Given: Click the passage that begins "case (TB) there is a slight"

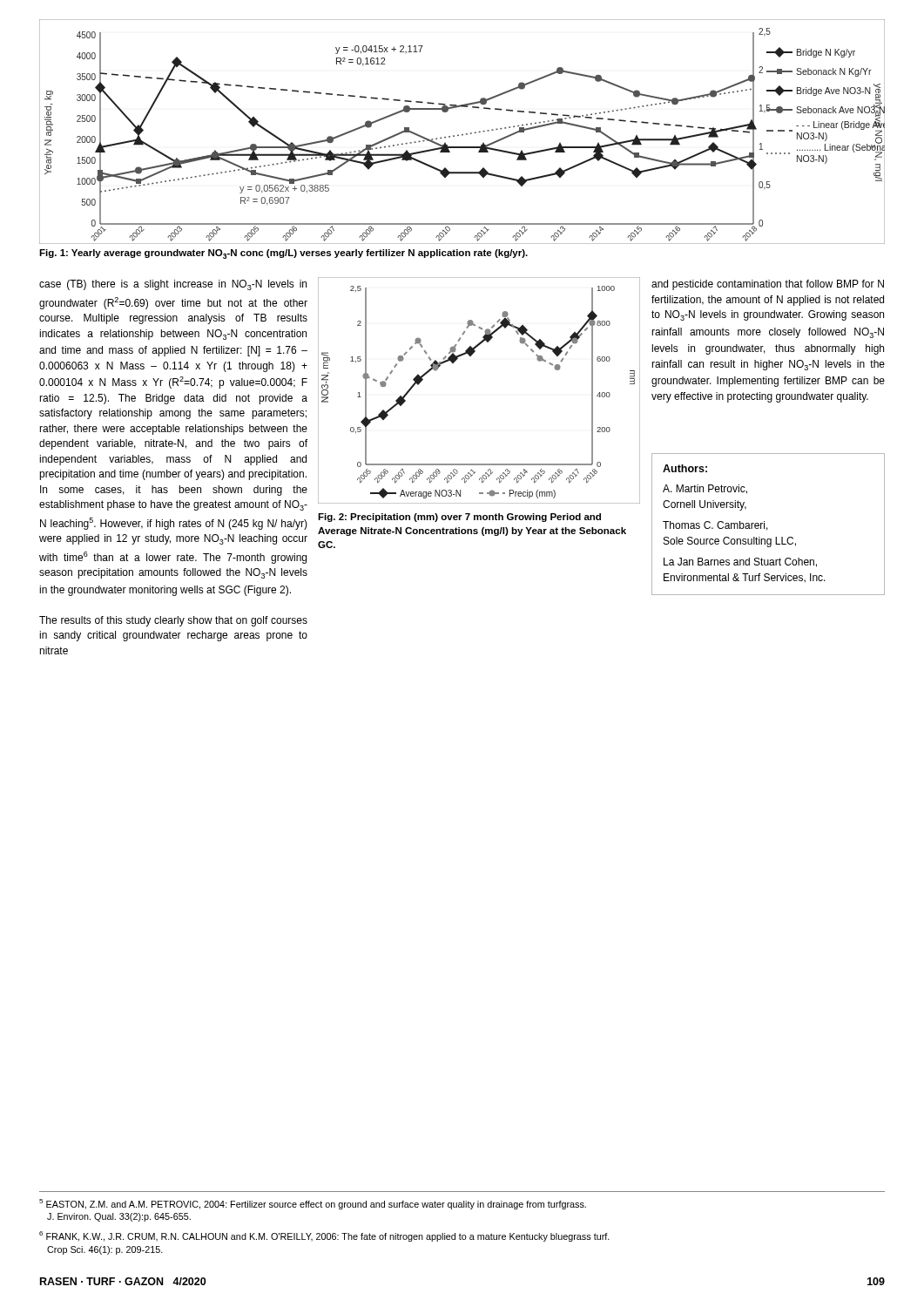Looking at the screenshot, I should click(173, 467).
